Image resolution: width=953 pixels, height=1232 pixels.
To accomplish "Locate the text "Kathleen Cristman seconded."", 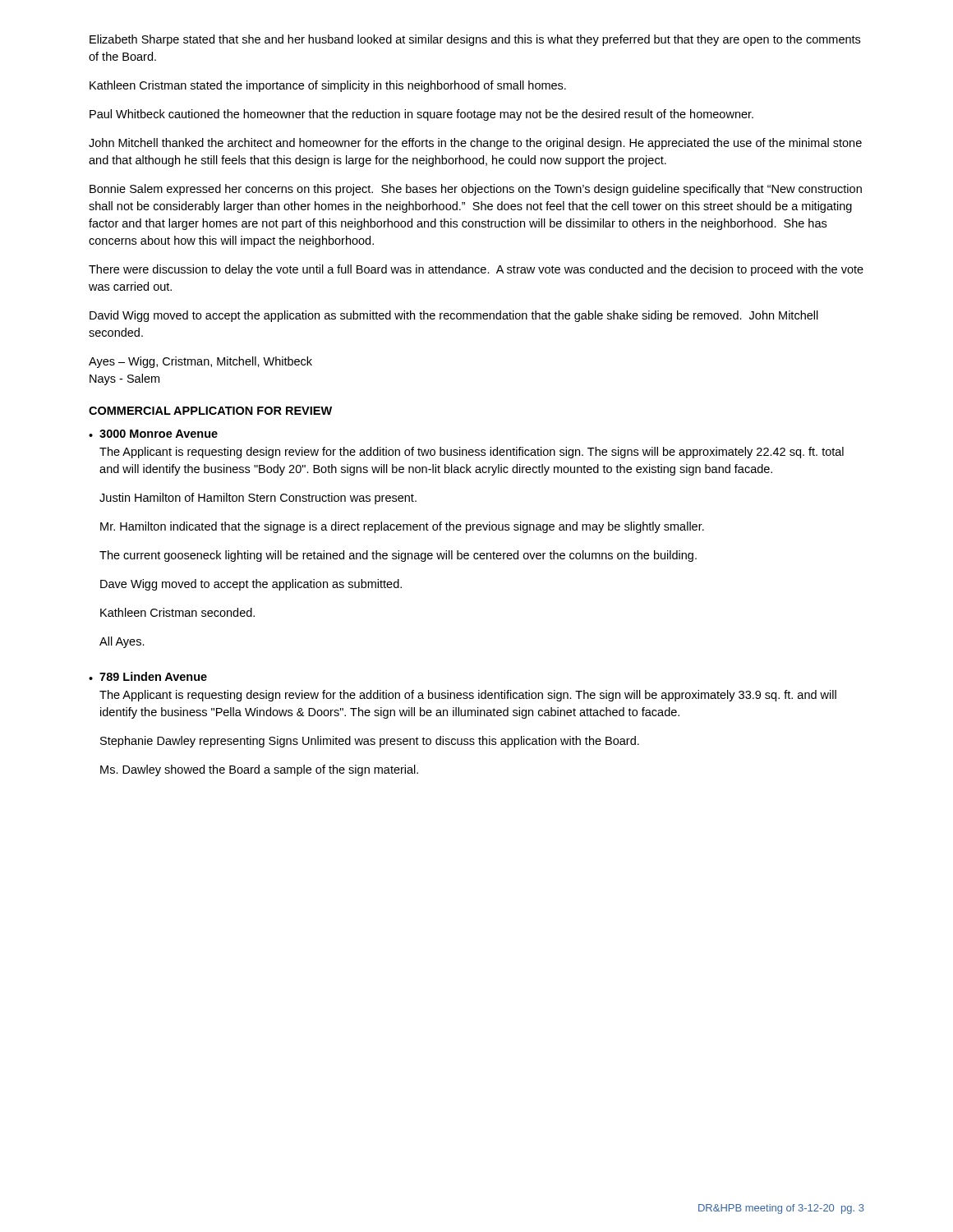I will 178,613.
